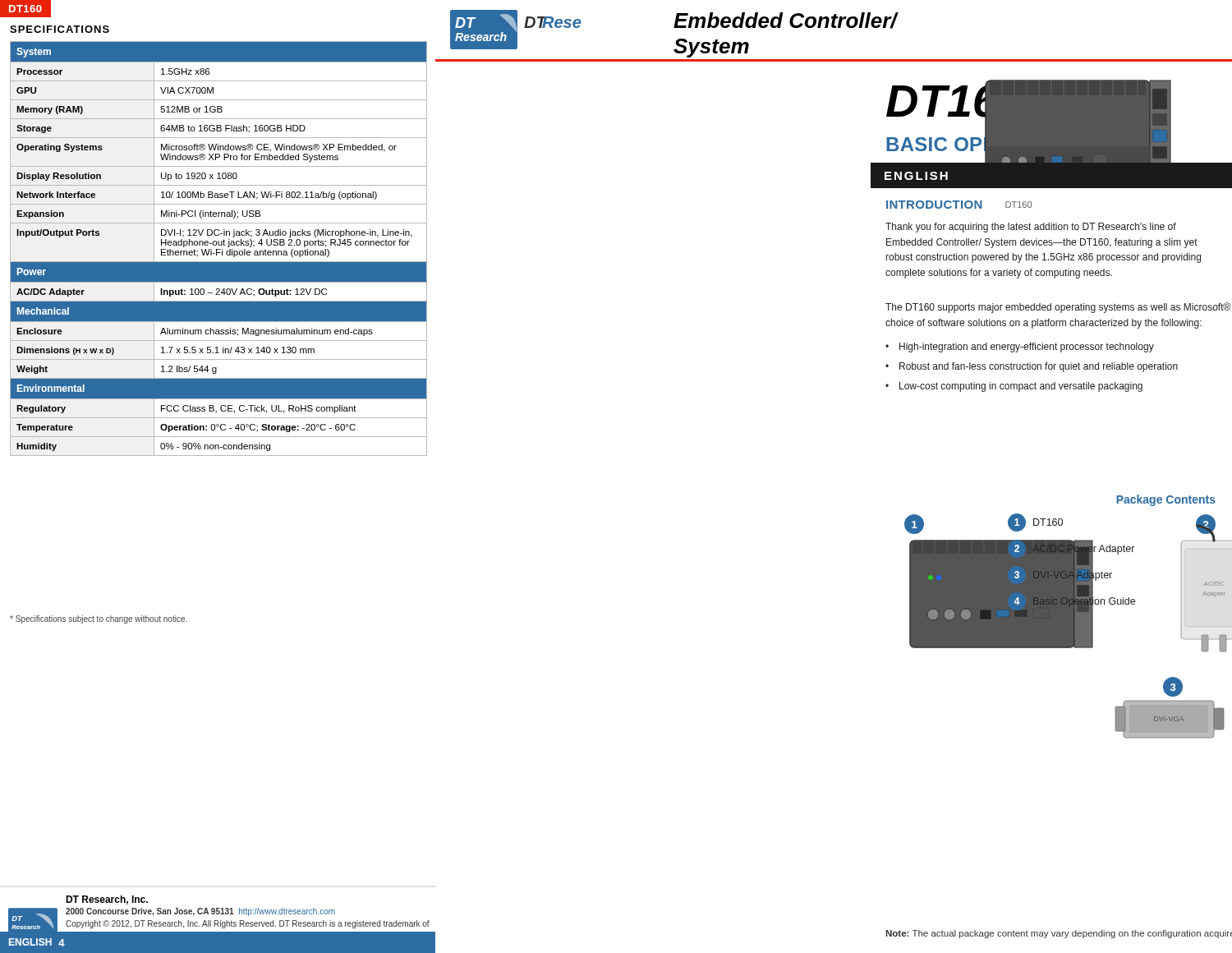The height and width of the screenshot is (953, 1232).
Task: Click on the text starting "4 Basic Operation"
Action: pyautogui.click(x=1072, y=601)
